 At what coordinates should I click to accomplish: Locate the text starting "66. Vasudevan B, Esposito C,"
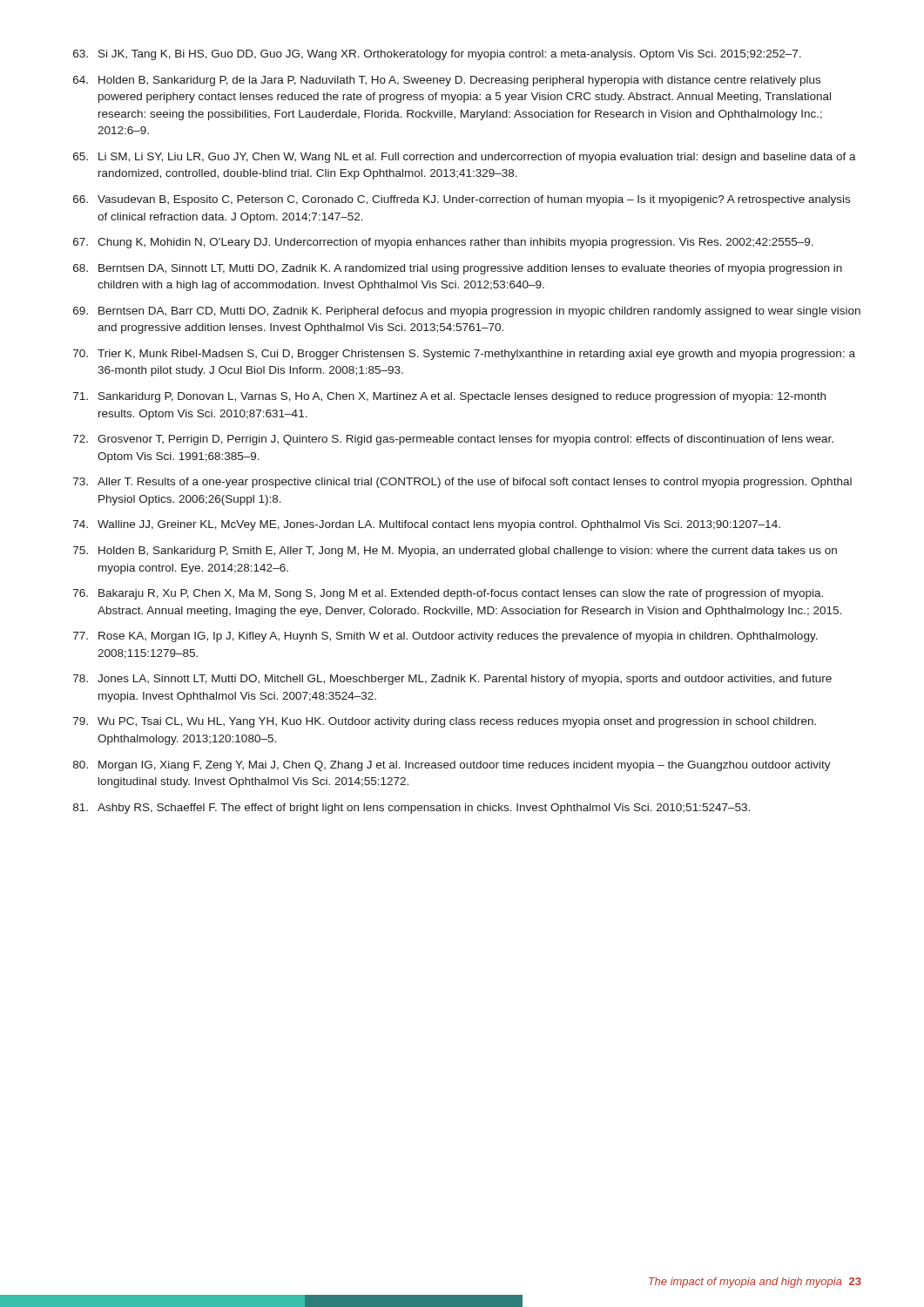coord(462,208)
